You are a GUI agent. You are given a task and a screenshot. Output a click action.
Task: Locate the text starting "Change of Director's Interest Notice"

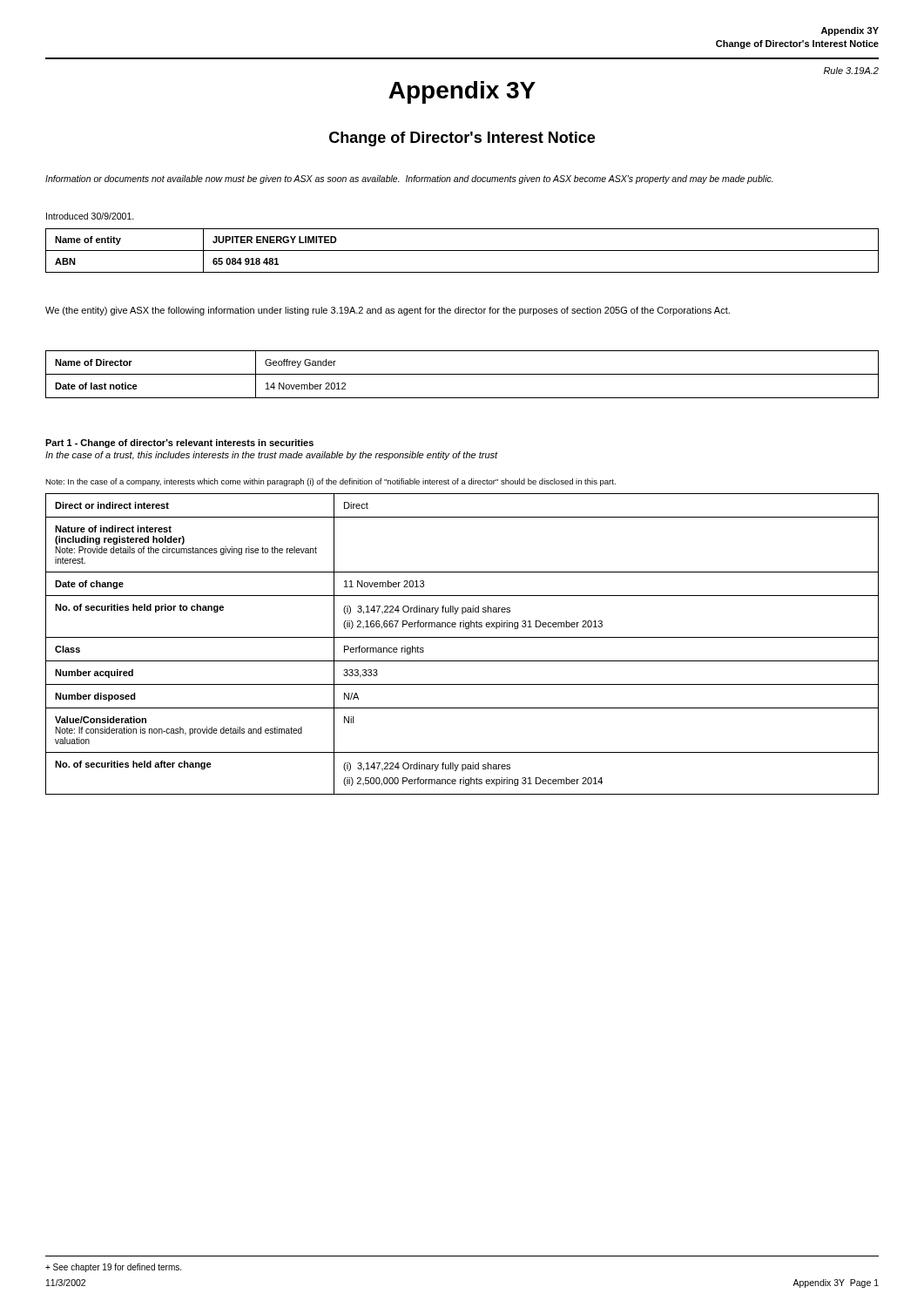pos(462,138)
